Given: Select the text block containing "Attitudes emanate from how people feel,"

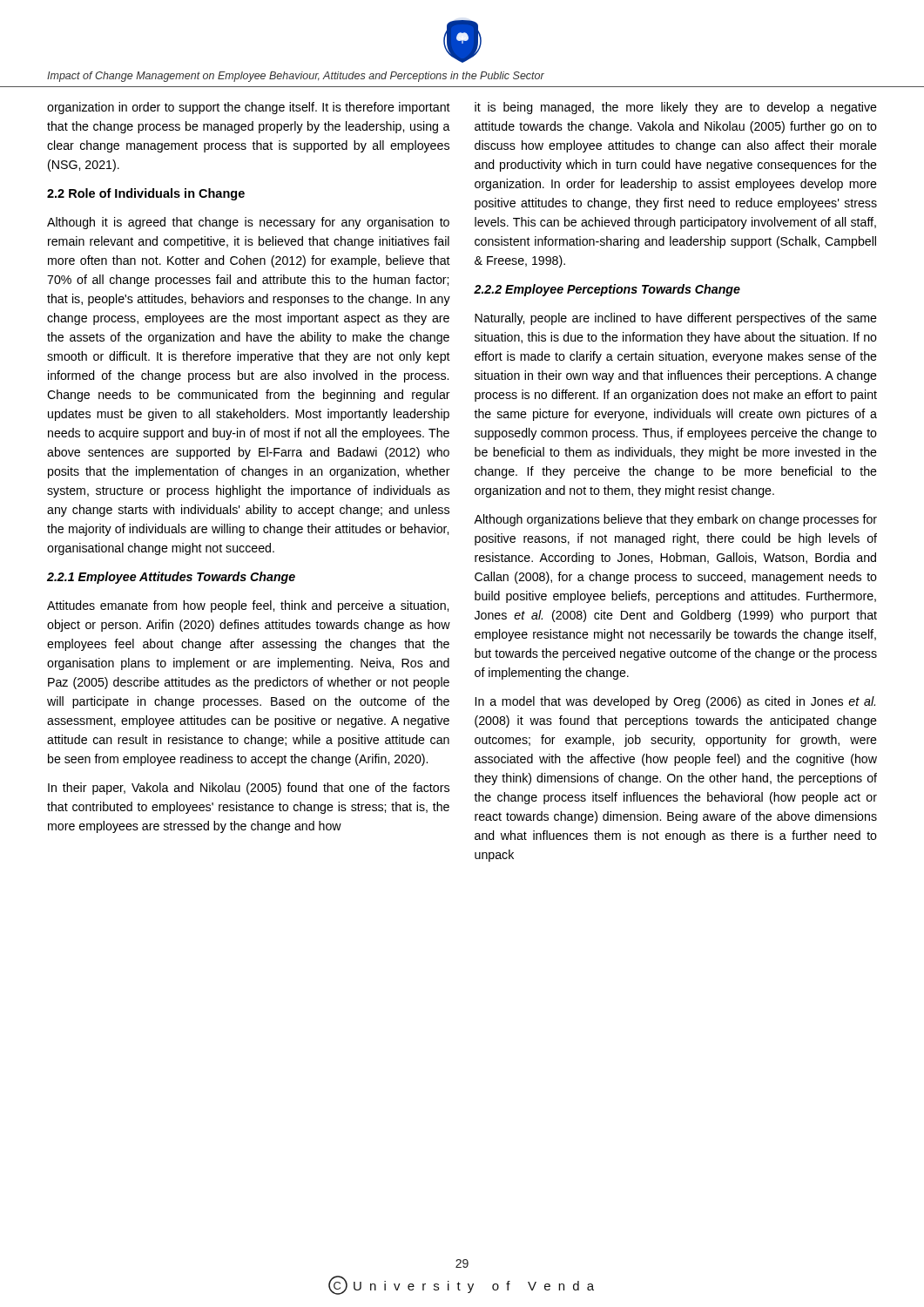Looking at the screenshot, I should pyautogui.click(x=248, y=683).
